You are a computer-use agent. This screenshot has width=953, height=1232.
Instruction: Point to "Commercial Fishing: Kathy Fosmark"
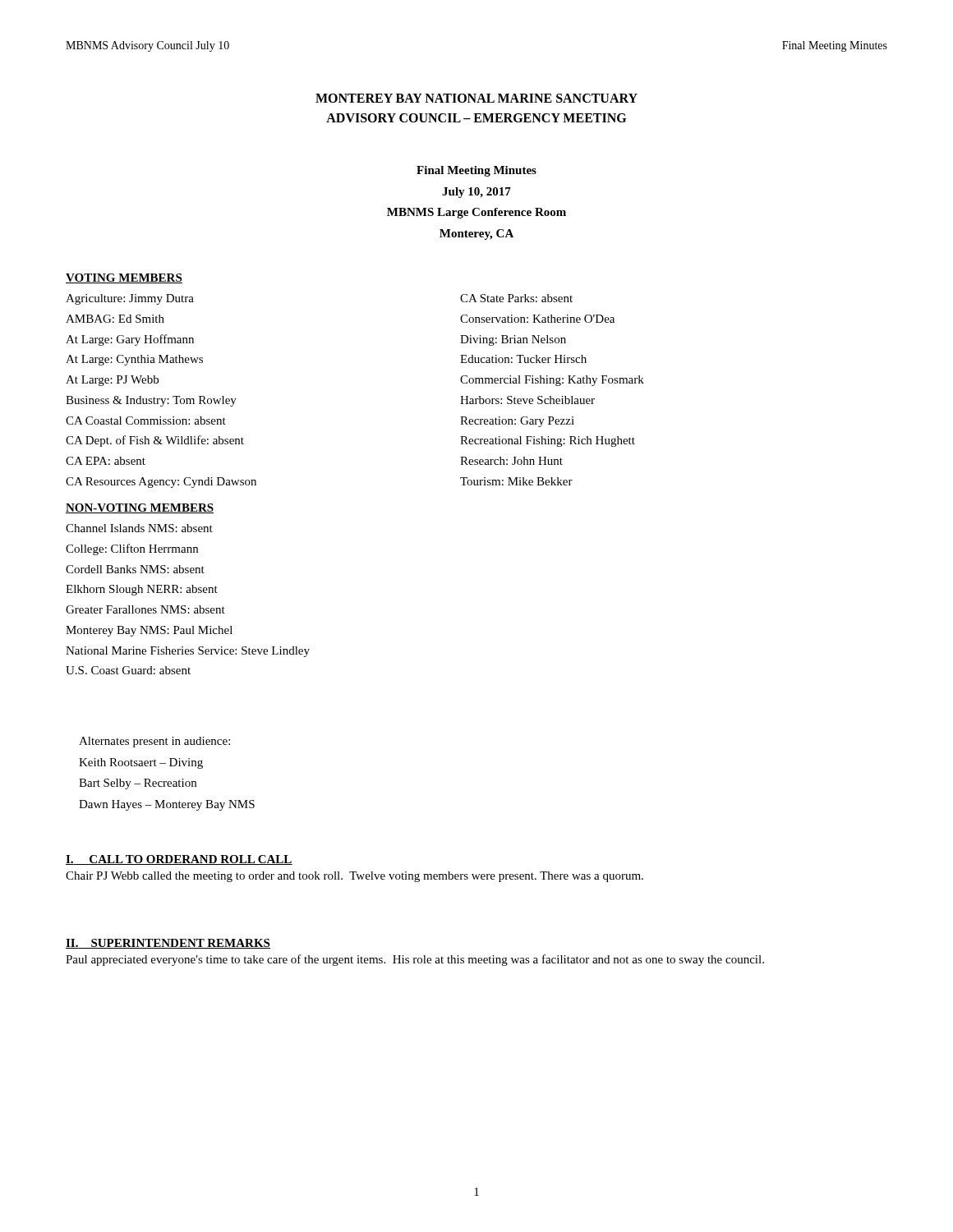pyautogui.click(x=552, y=379)
